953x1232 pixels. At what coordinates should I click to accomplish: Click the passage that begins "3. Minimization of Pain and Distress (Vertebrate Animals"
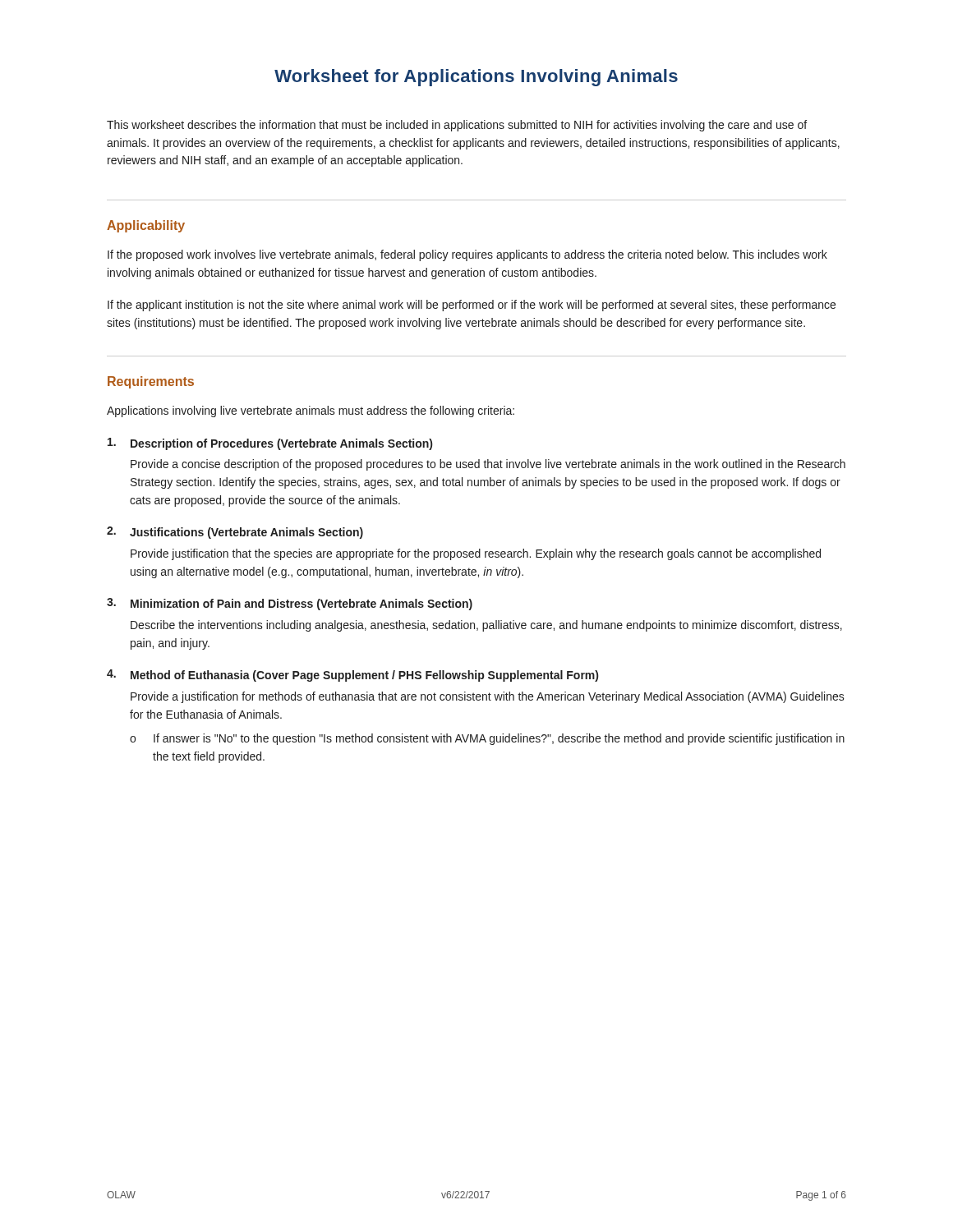[476, 624]
